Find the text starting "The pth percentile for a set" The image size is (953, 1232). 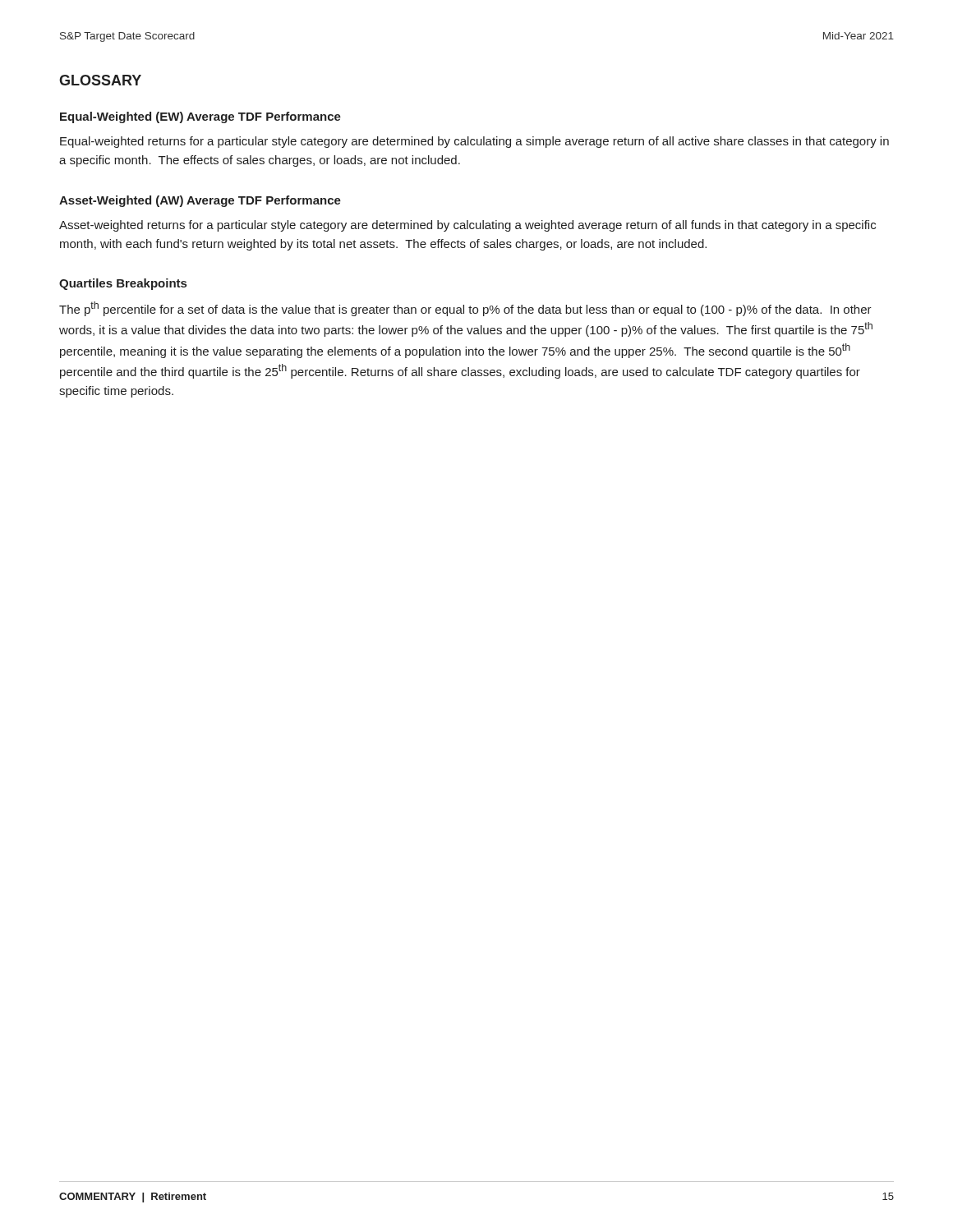pyautogui.click(x=466, y=349)
